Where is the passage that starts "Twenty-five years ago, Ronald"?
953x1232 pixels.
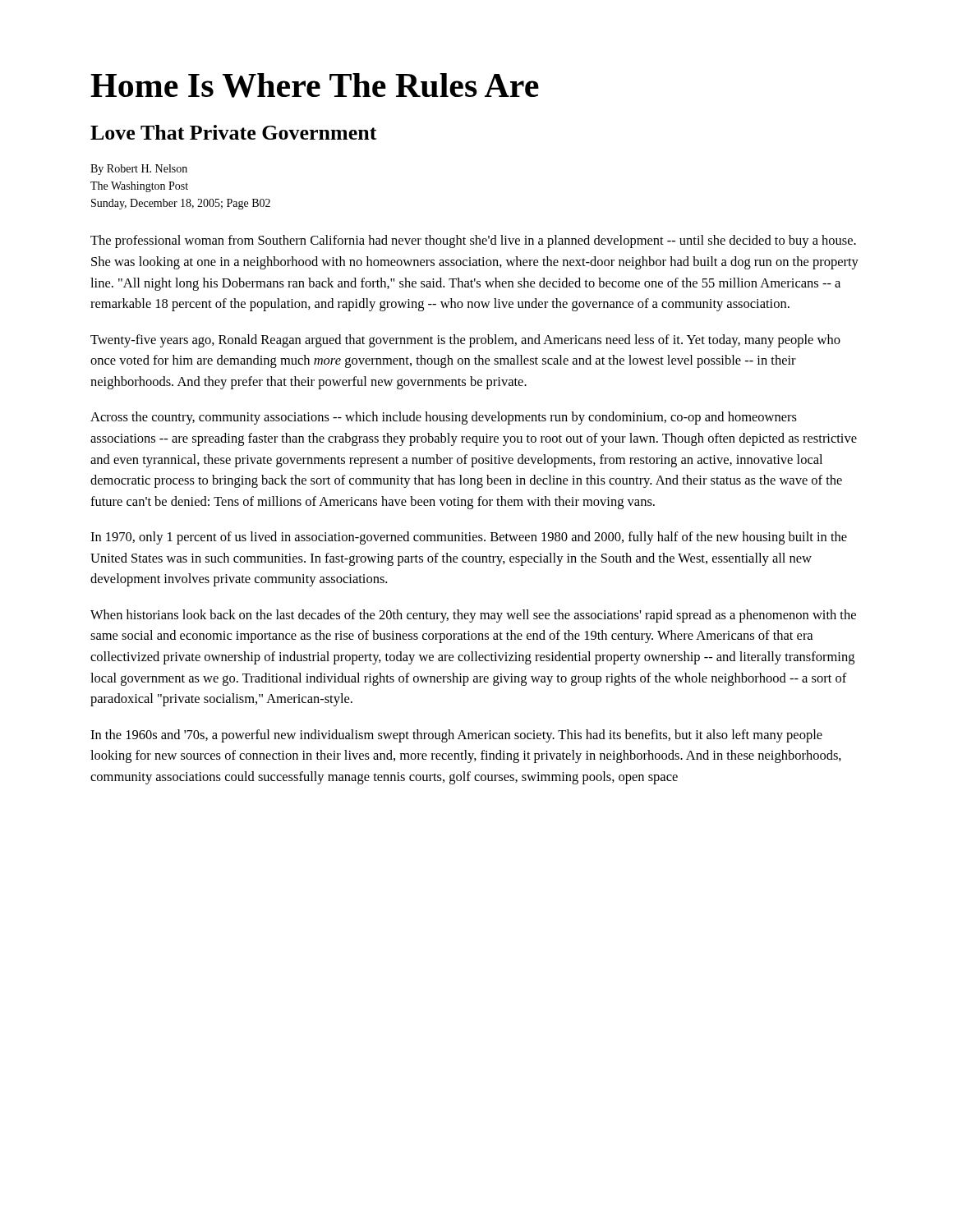pyautogui.click(x=476, y=361)
